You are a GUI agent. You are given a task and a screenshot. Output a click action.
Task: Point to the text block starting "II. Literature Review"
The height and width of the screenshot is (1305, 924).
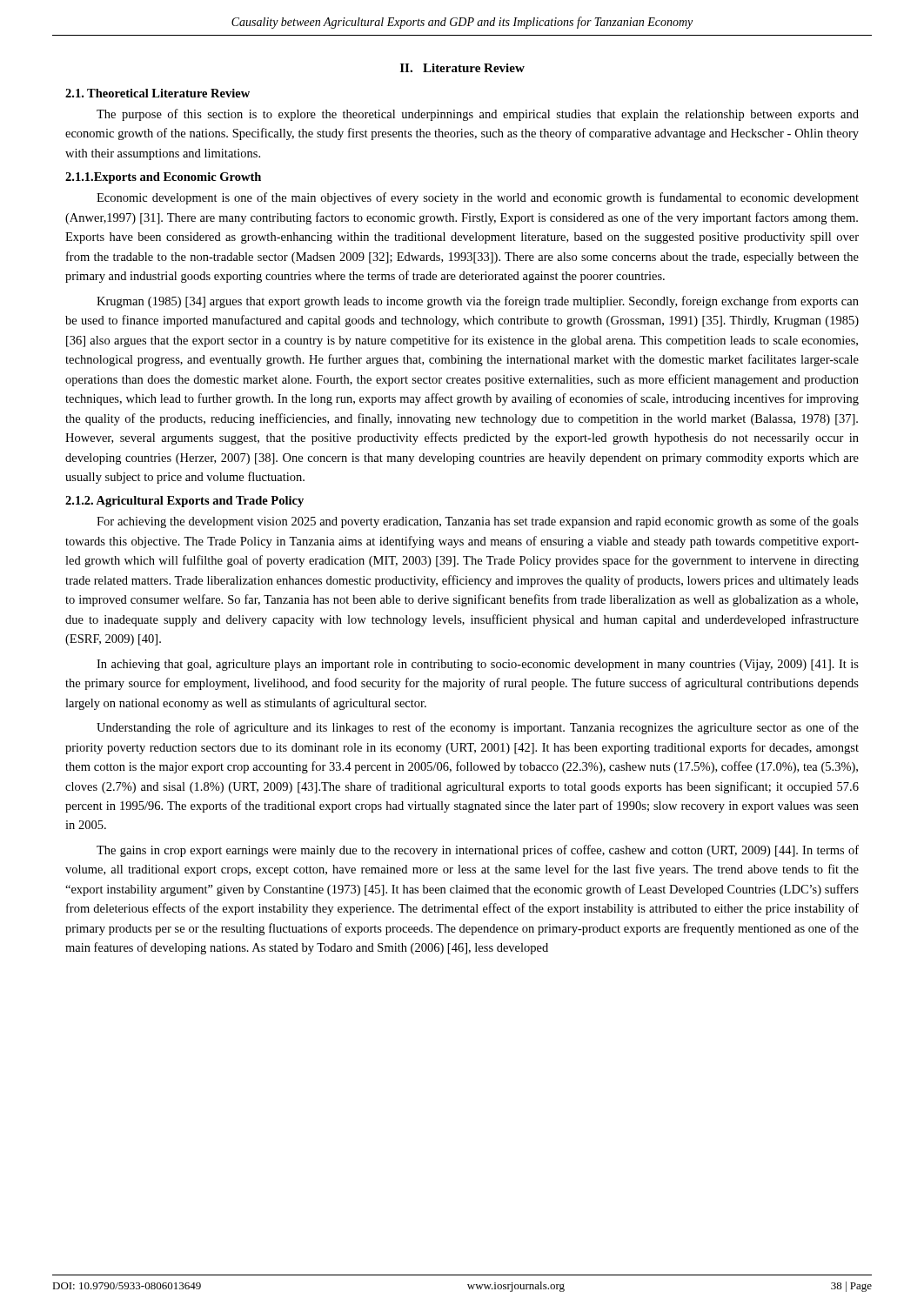462,68
